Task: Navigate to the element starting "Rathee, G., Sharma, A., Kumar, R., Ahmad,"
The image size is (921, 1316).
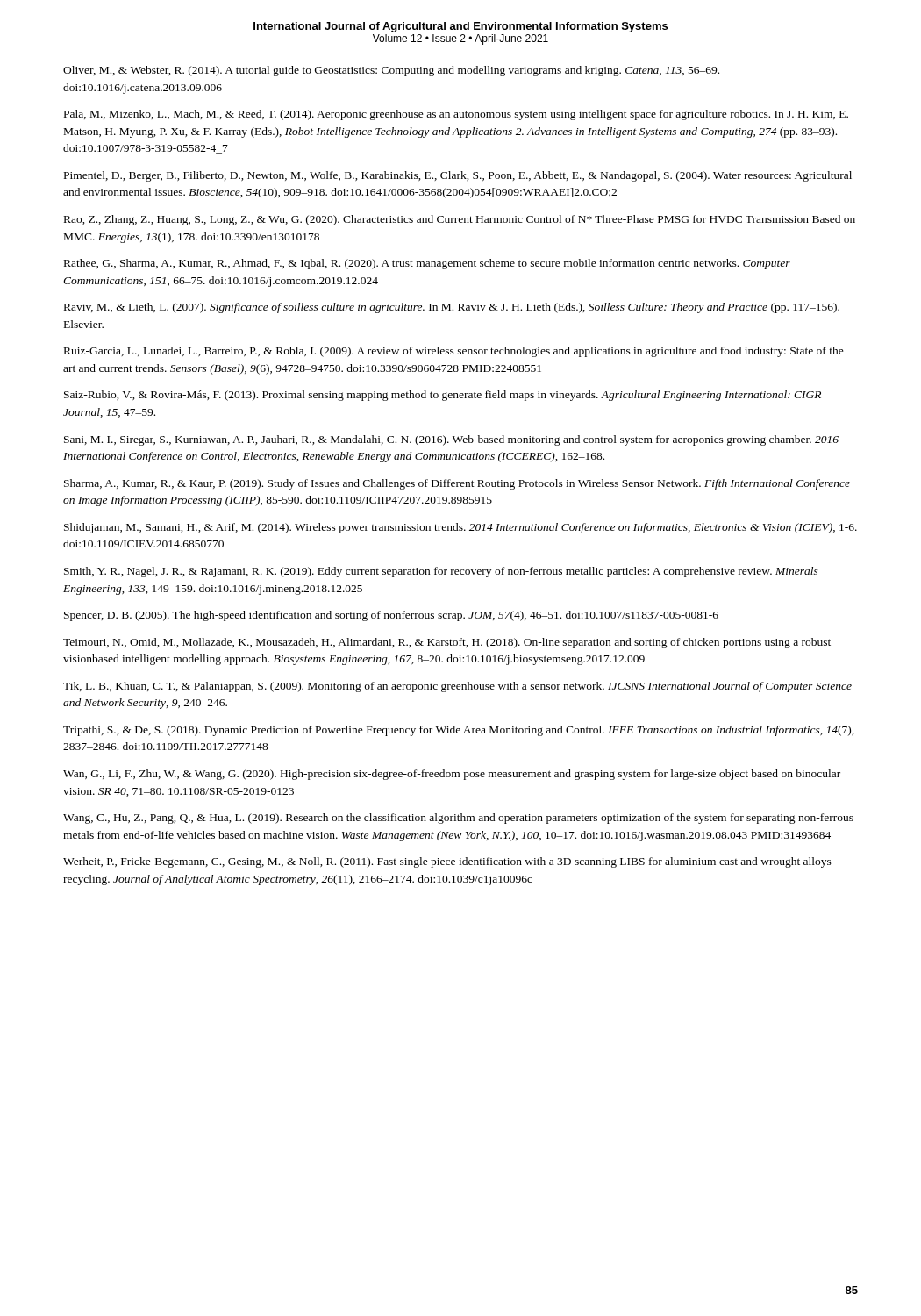Action: [427, 271]
